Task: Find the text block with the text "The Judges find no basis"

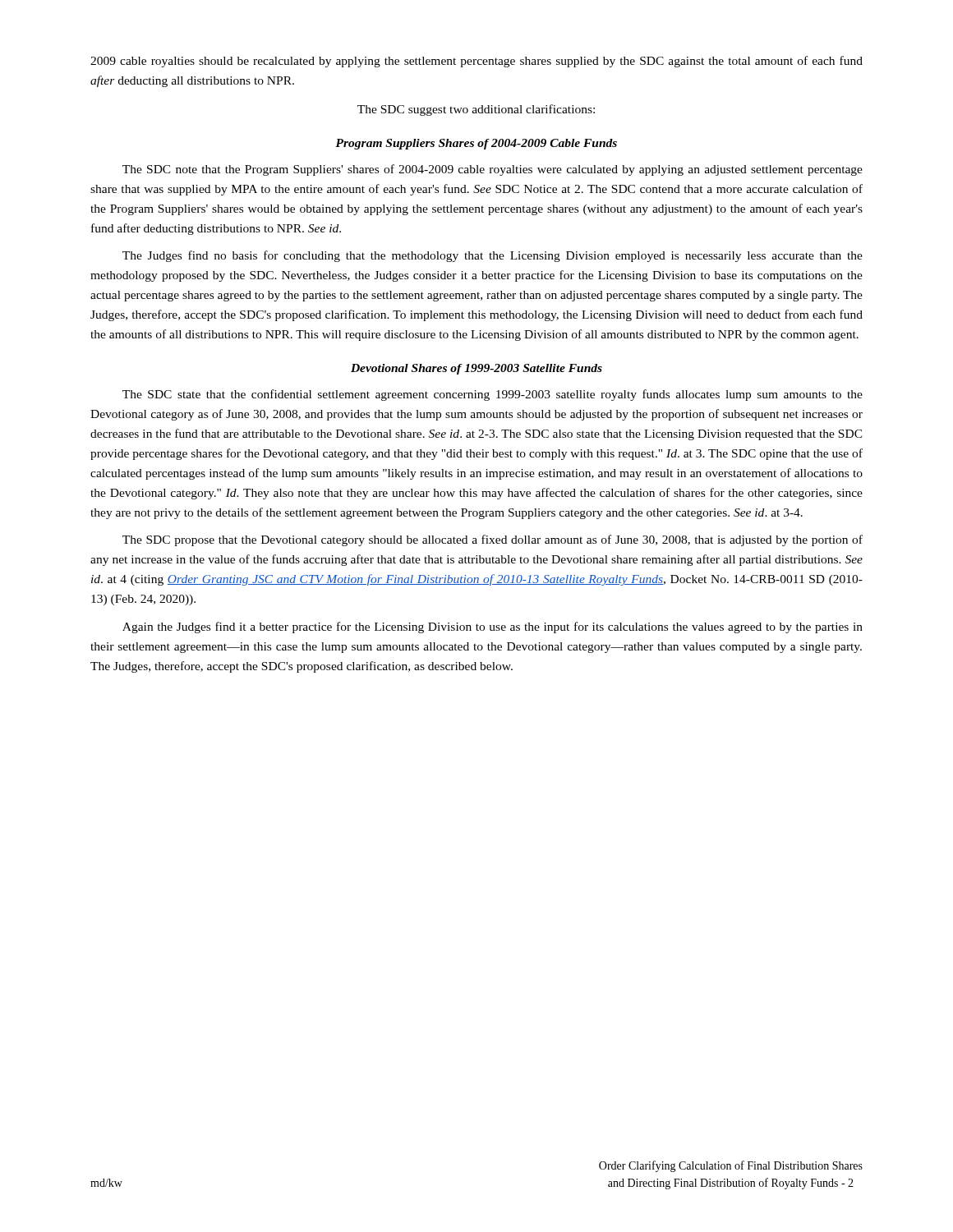Action: pyautogui.click(x=476, y=295)
